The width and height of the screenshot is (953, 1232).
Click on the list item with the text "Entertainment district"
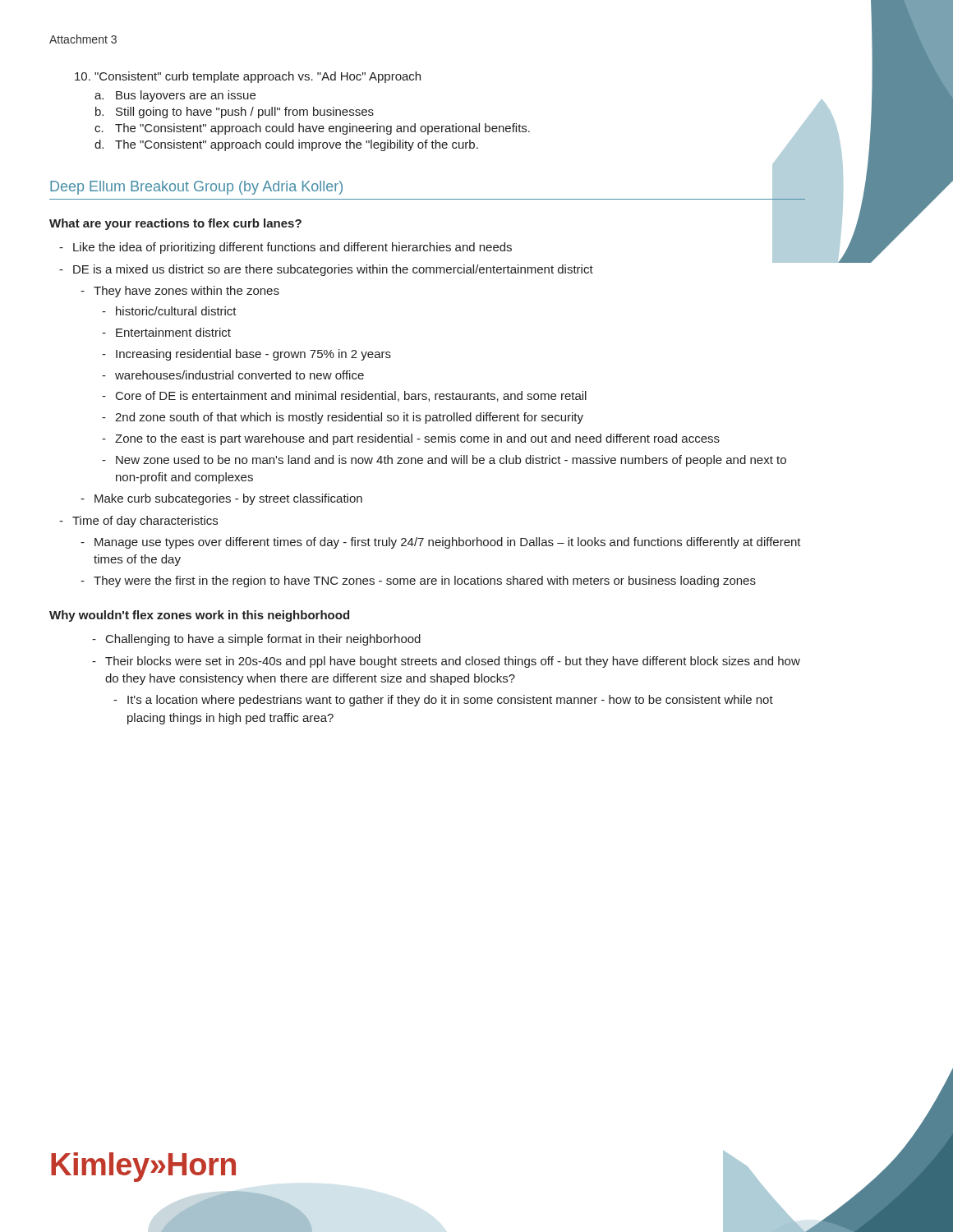(x=173, y=332)
